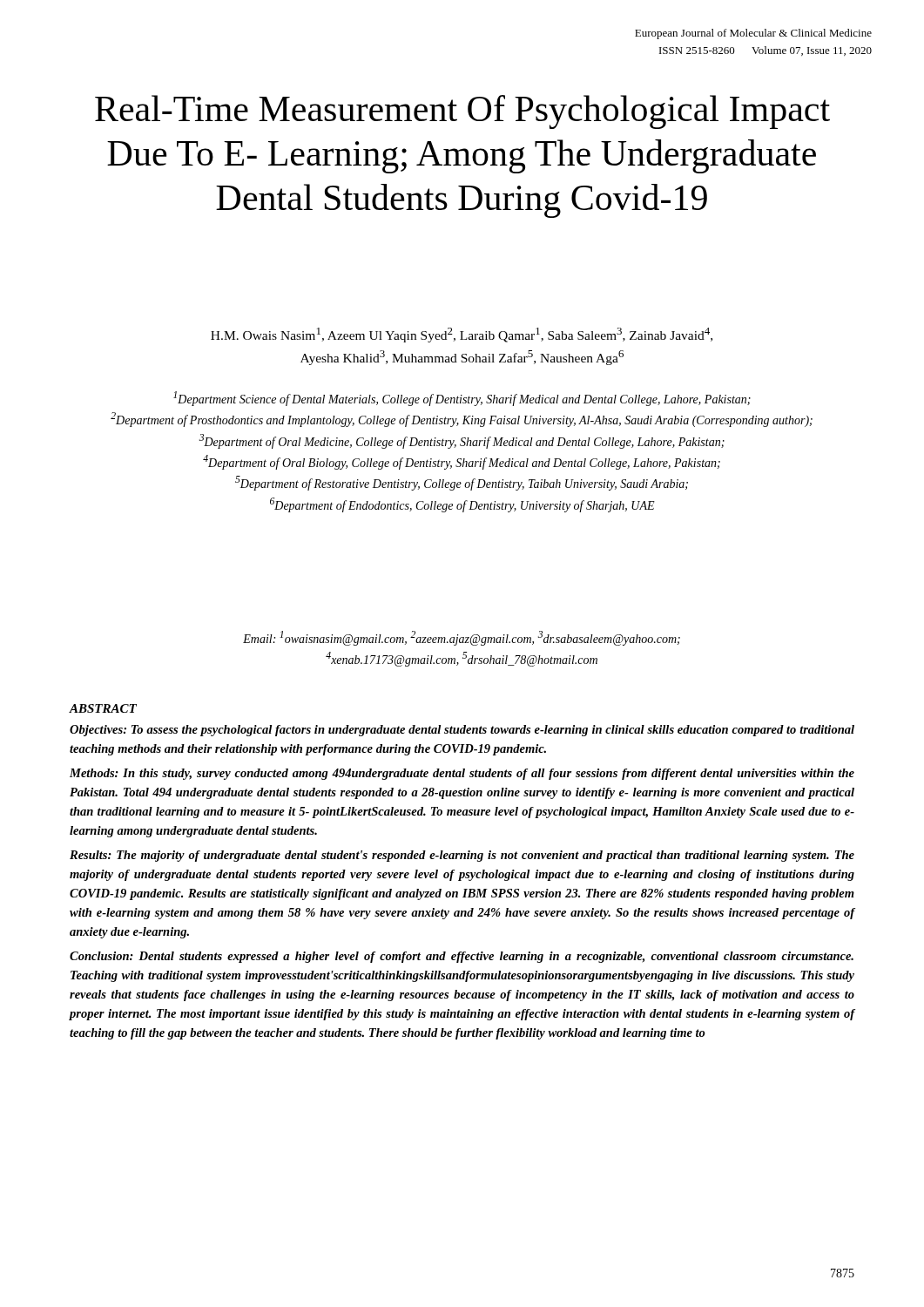Screen dimensions: 1307x924
Task: Navigate to the region starting "H.M. Owais Nasim1, Azeem Ul Yaqin Syed2,"
Action: tap(462, 345)
